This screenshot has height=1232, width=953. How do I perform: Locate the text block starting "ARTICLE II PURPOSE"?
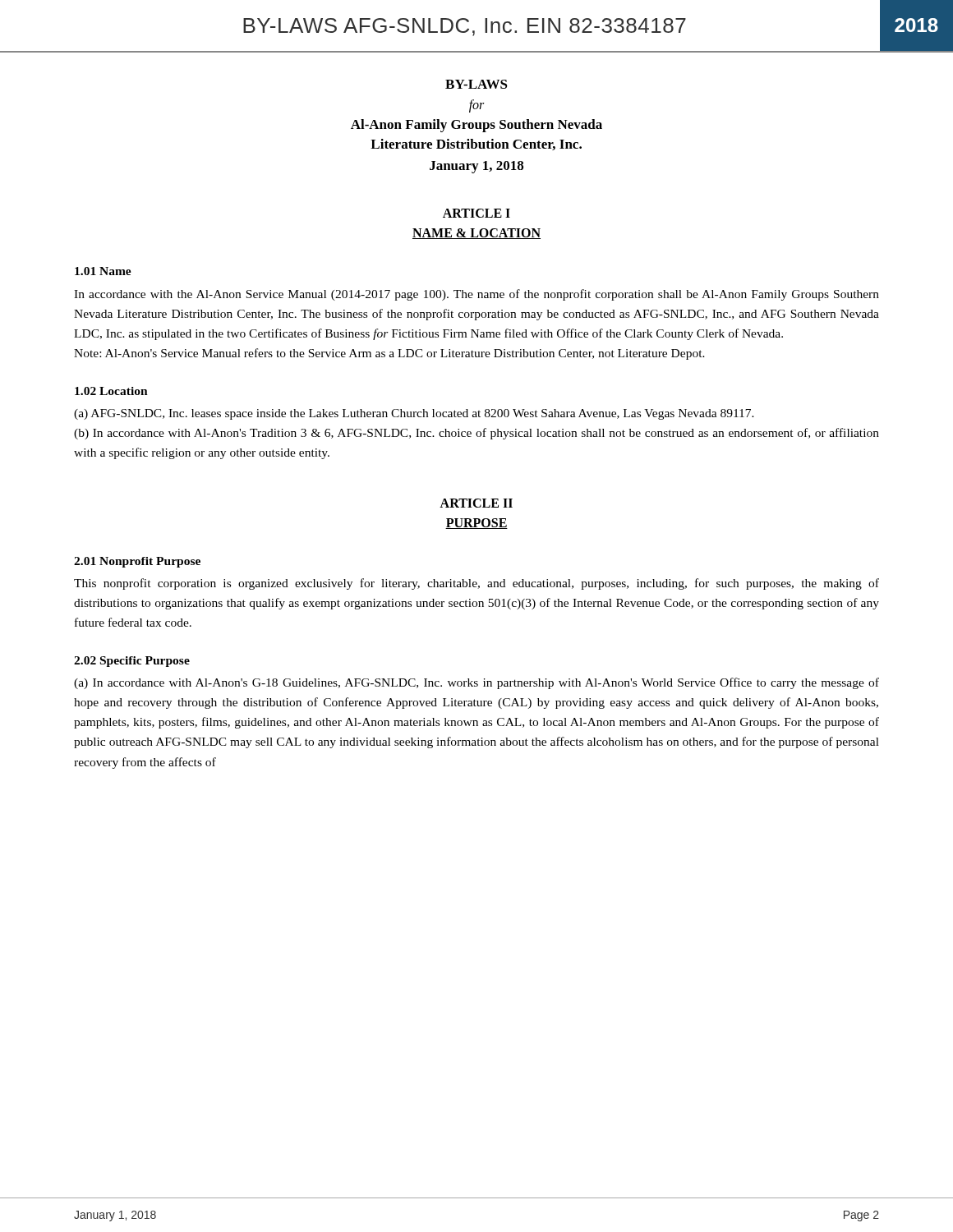[476, 513]
